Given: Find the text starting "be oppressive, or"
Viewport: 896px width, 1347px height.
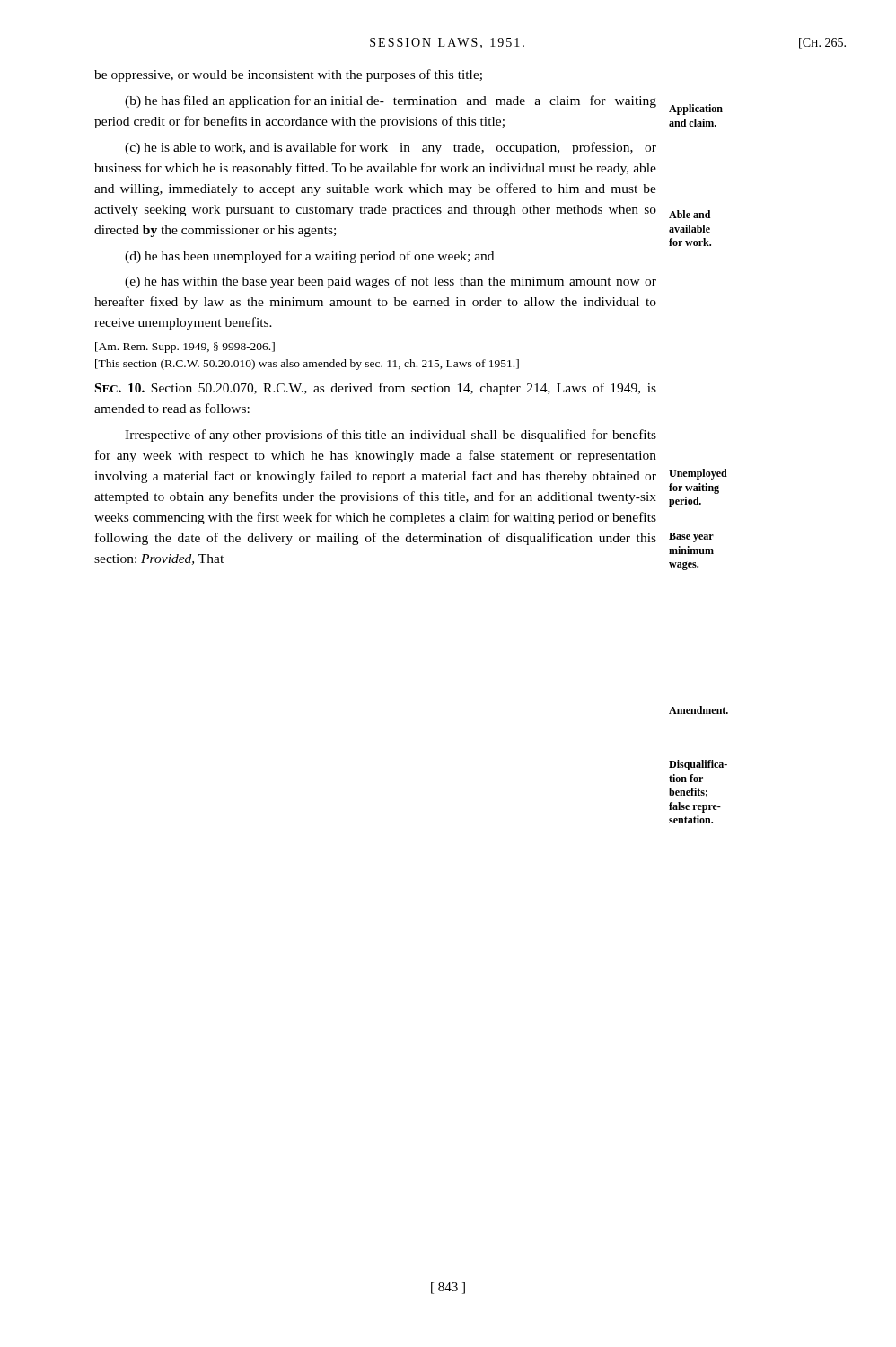Looking at the screenshot, I should [x=289, y=74].
